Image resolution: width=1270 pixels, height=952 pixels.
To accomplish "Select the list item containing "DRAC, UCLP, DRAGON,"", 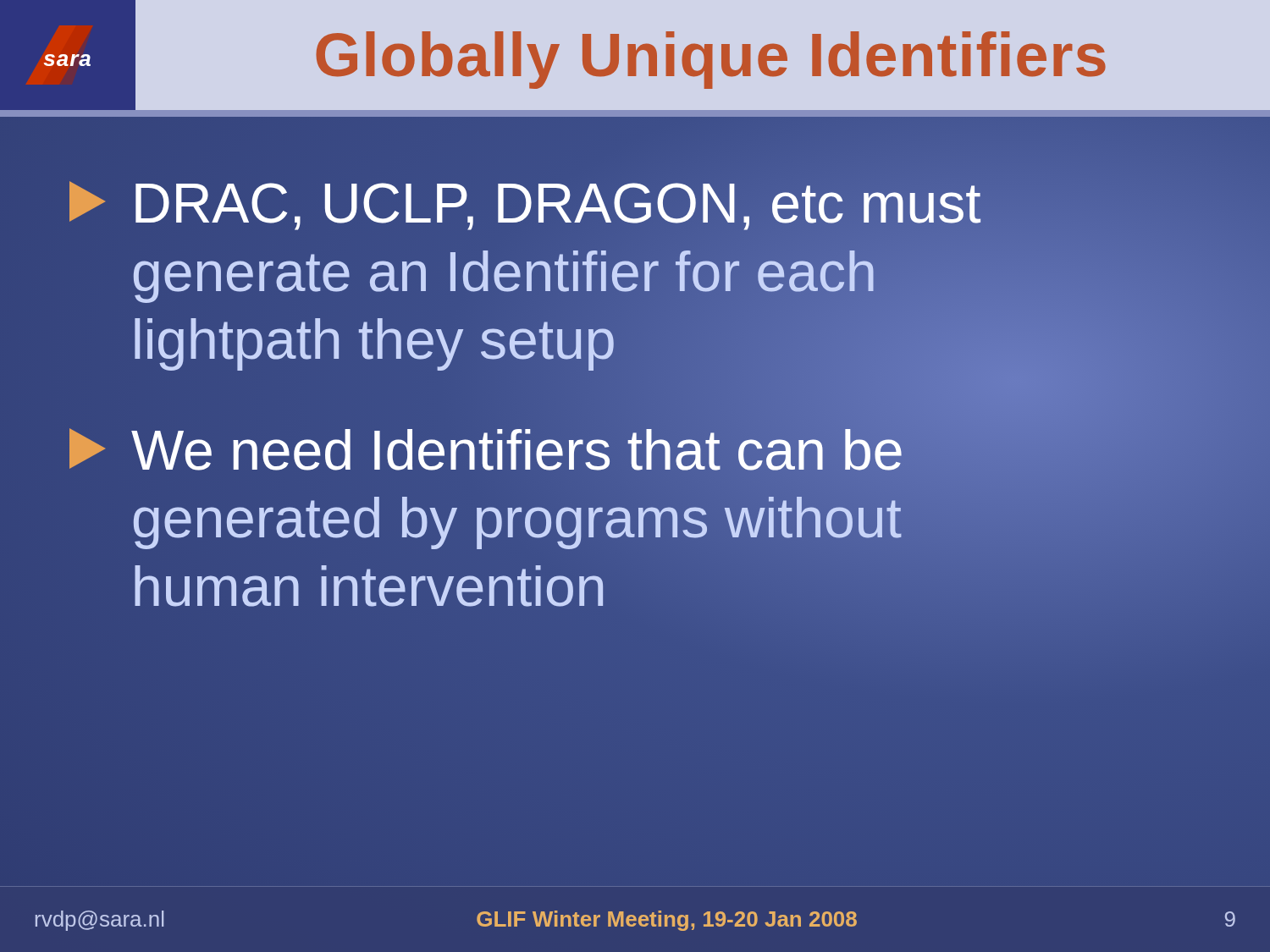I will click(x=524, y=271).
